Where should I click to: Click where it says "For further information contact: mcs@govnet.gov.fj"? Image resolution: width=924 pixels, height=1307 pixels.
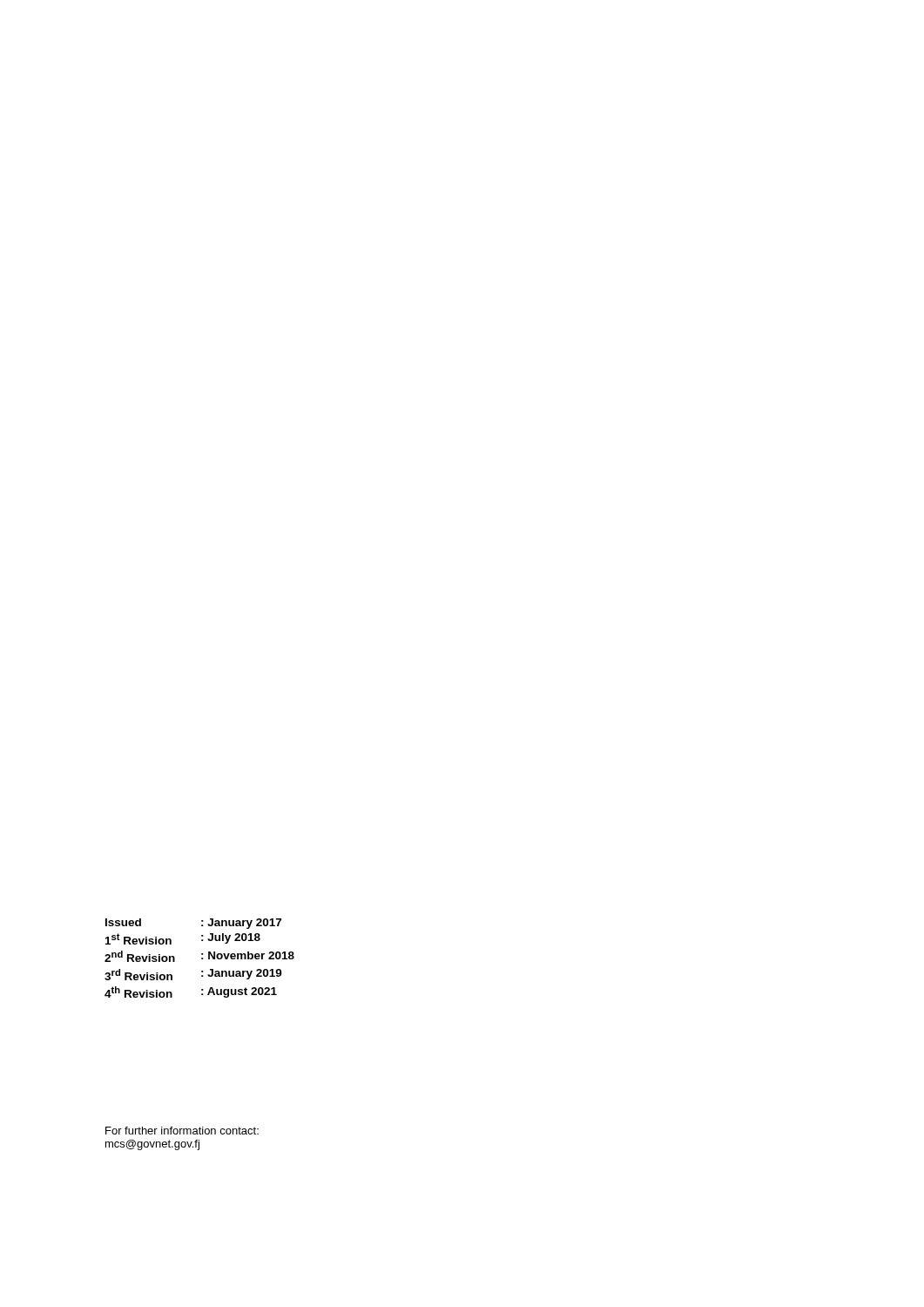click(182, 1137)
